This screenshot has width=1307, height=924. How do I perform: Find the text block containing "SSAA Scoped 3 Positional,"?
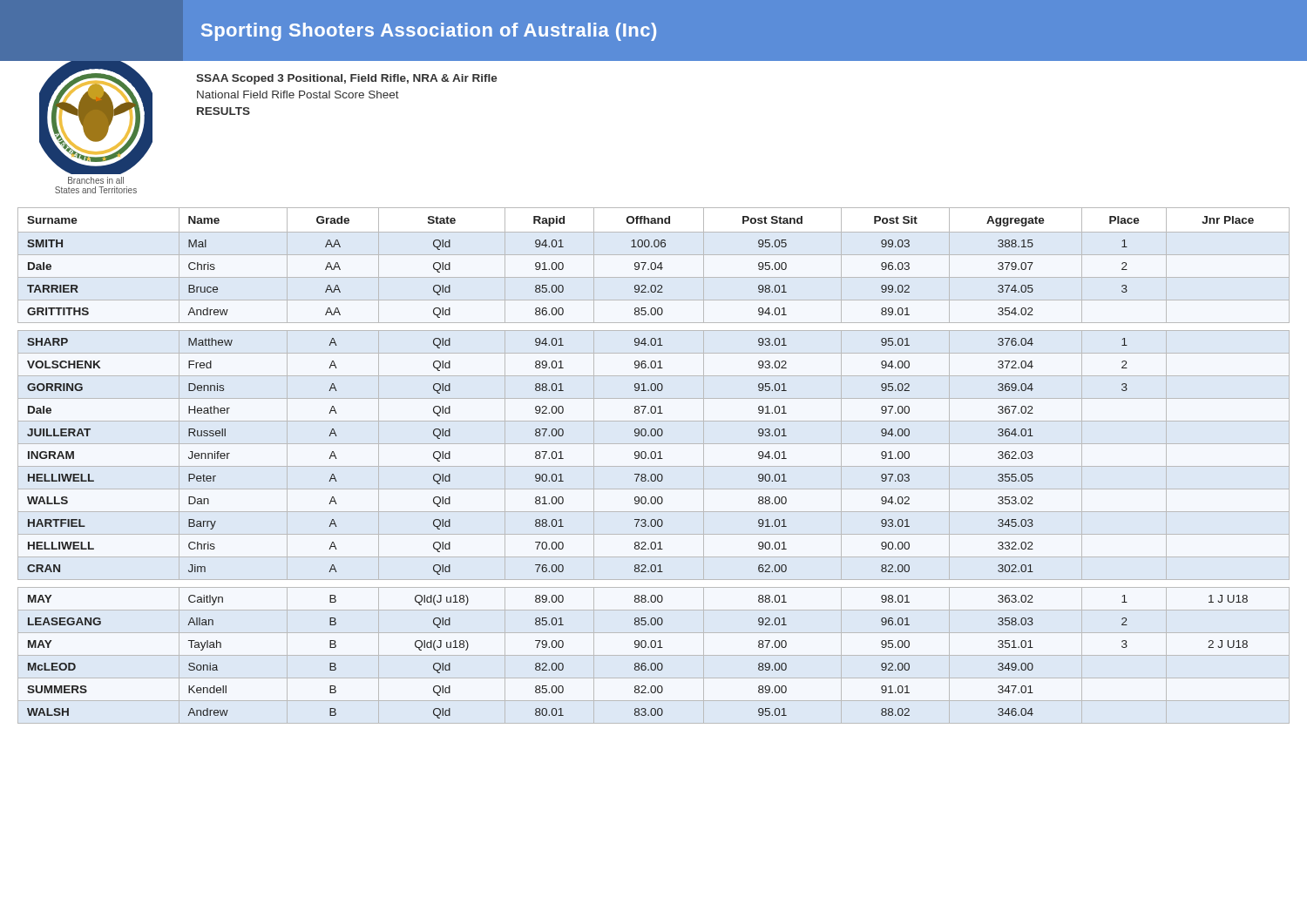click(x=347, y=94)
